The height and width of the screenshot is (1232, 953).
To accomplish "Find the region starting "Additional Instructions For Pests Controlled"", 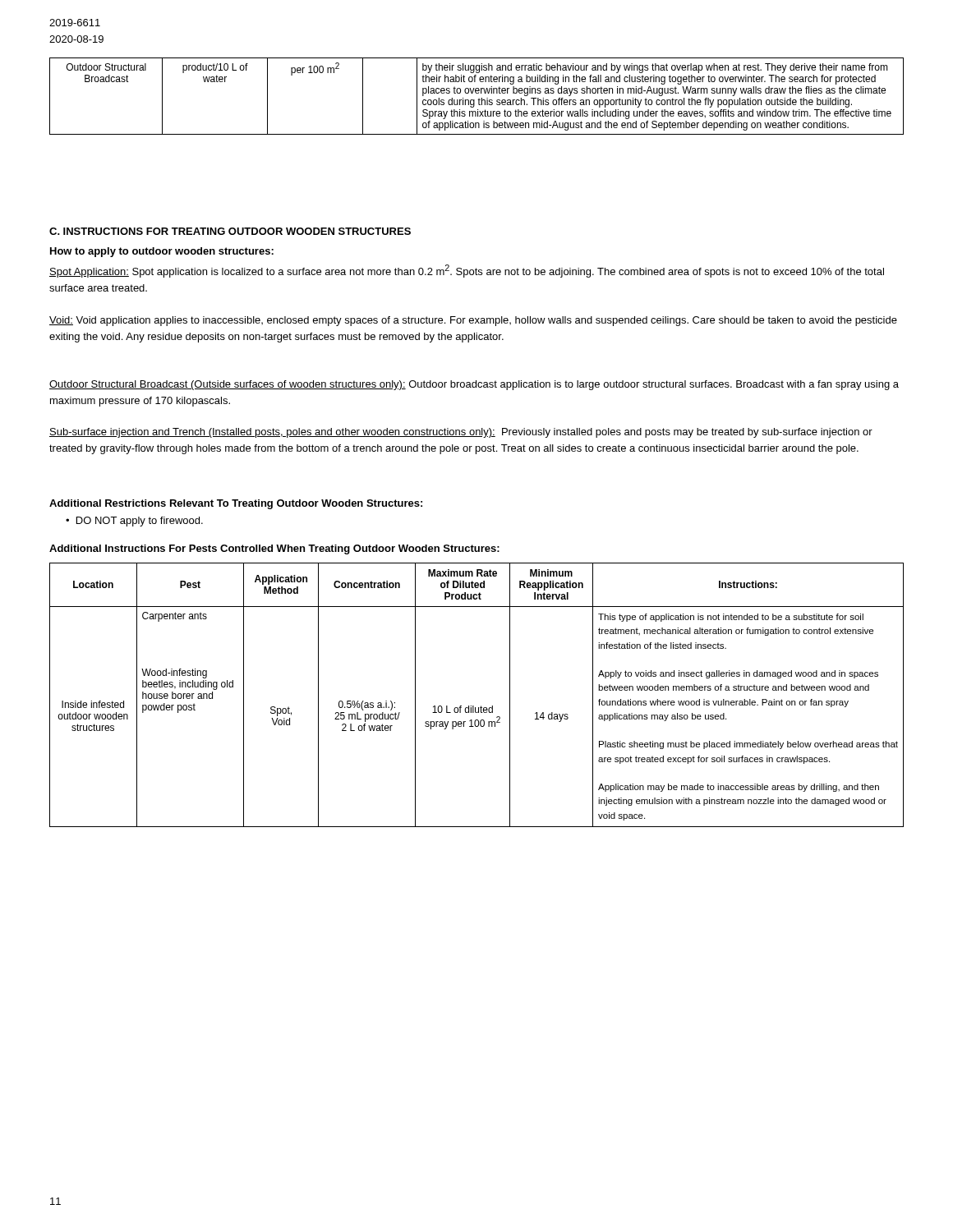I will point(275,548).
